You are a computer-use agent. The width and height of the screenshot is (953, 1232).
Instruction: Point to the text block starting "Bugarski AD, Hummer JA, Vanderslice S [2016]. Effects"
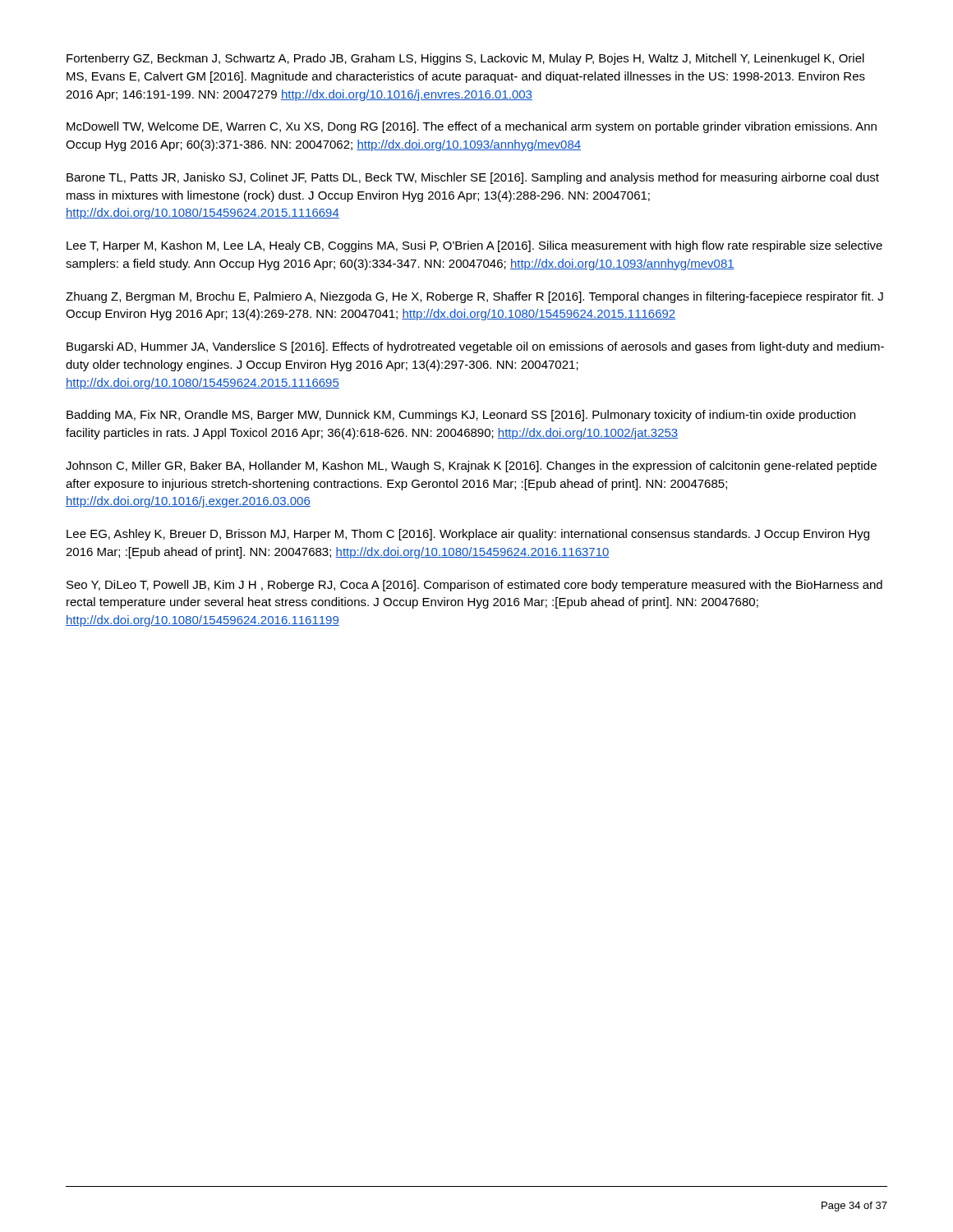point(475,364)
